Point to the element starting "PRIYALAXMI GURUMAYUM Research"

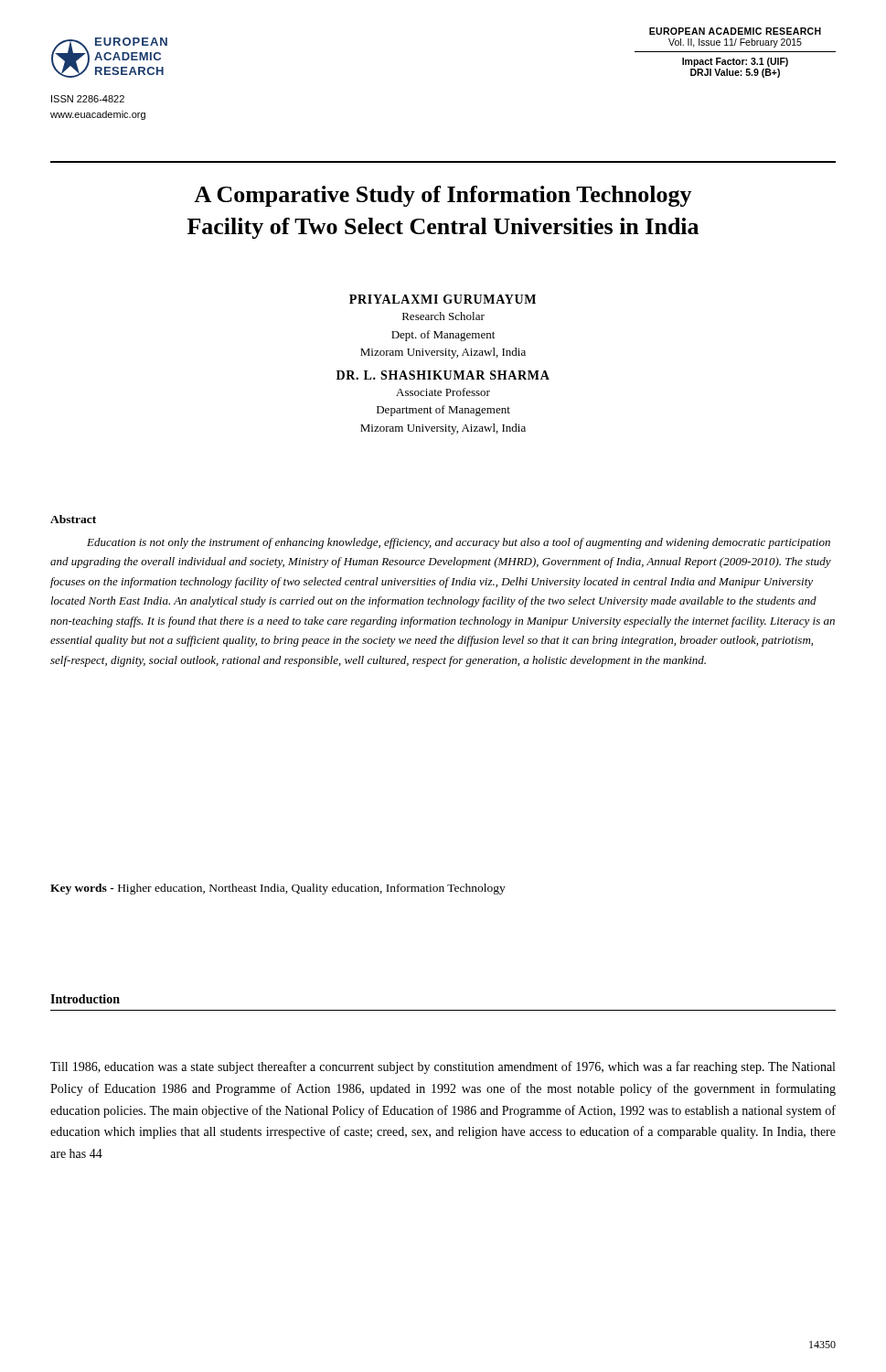(443, 364)
